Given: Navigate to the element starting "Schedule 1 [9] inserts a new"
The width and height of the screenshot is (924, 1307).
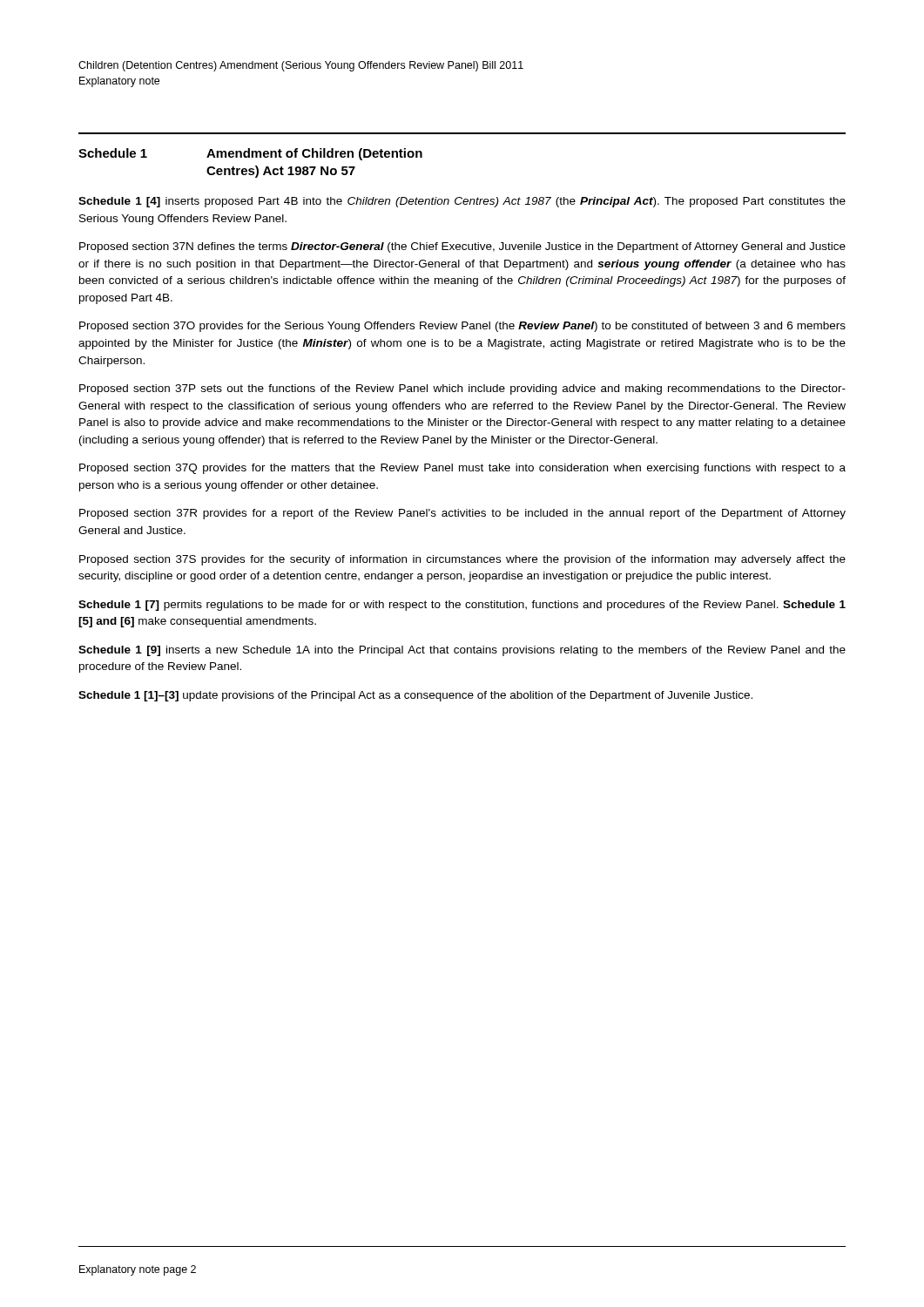Looking at the screenshot, I should (462, 658).
